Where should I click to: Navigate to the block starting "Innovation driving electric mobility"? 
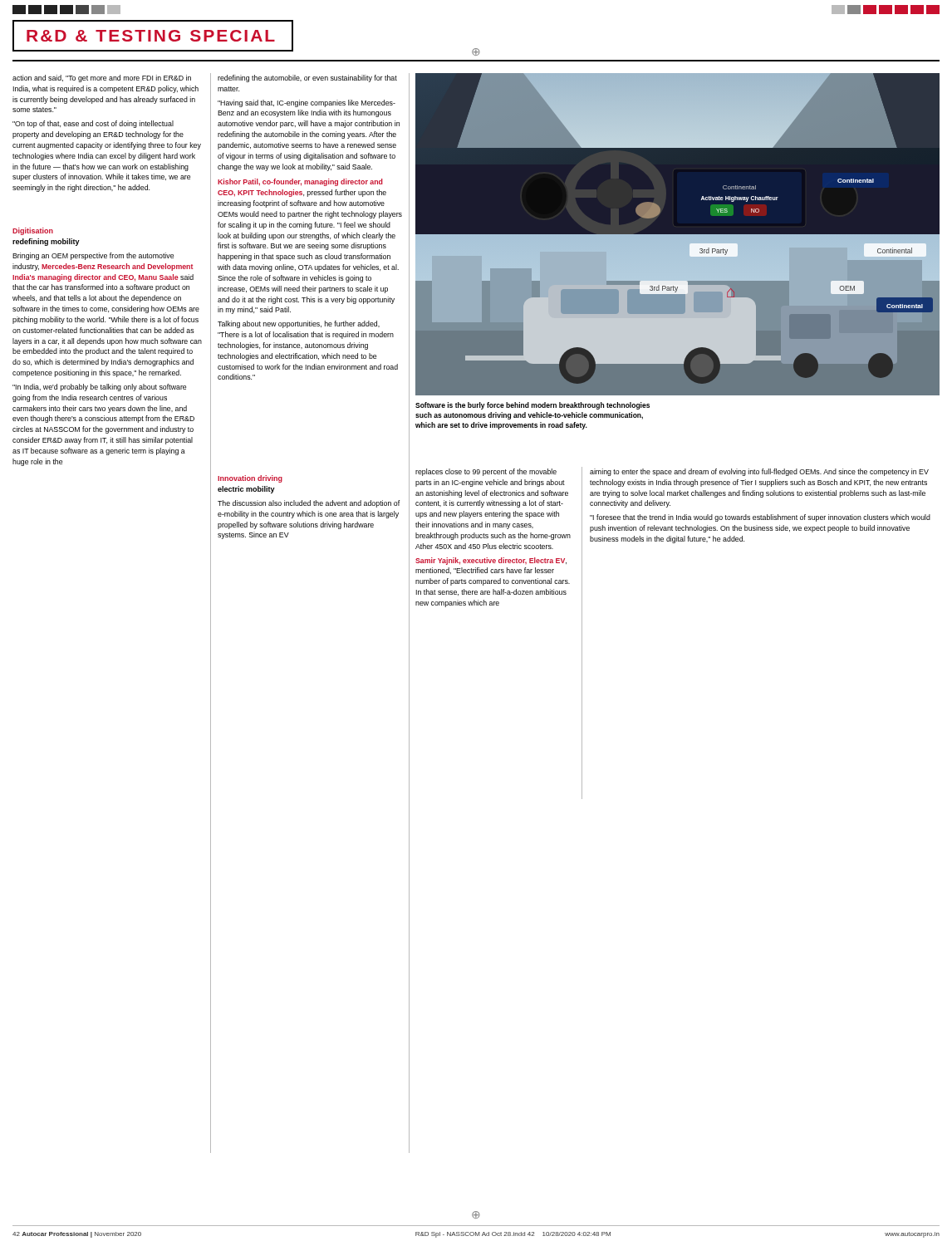[250, 479]
